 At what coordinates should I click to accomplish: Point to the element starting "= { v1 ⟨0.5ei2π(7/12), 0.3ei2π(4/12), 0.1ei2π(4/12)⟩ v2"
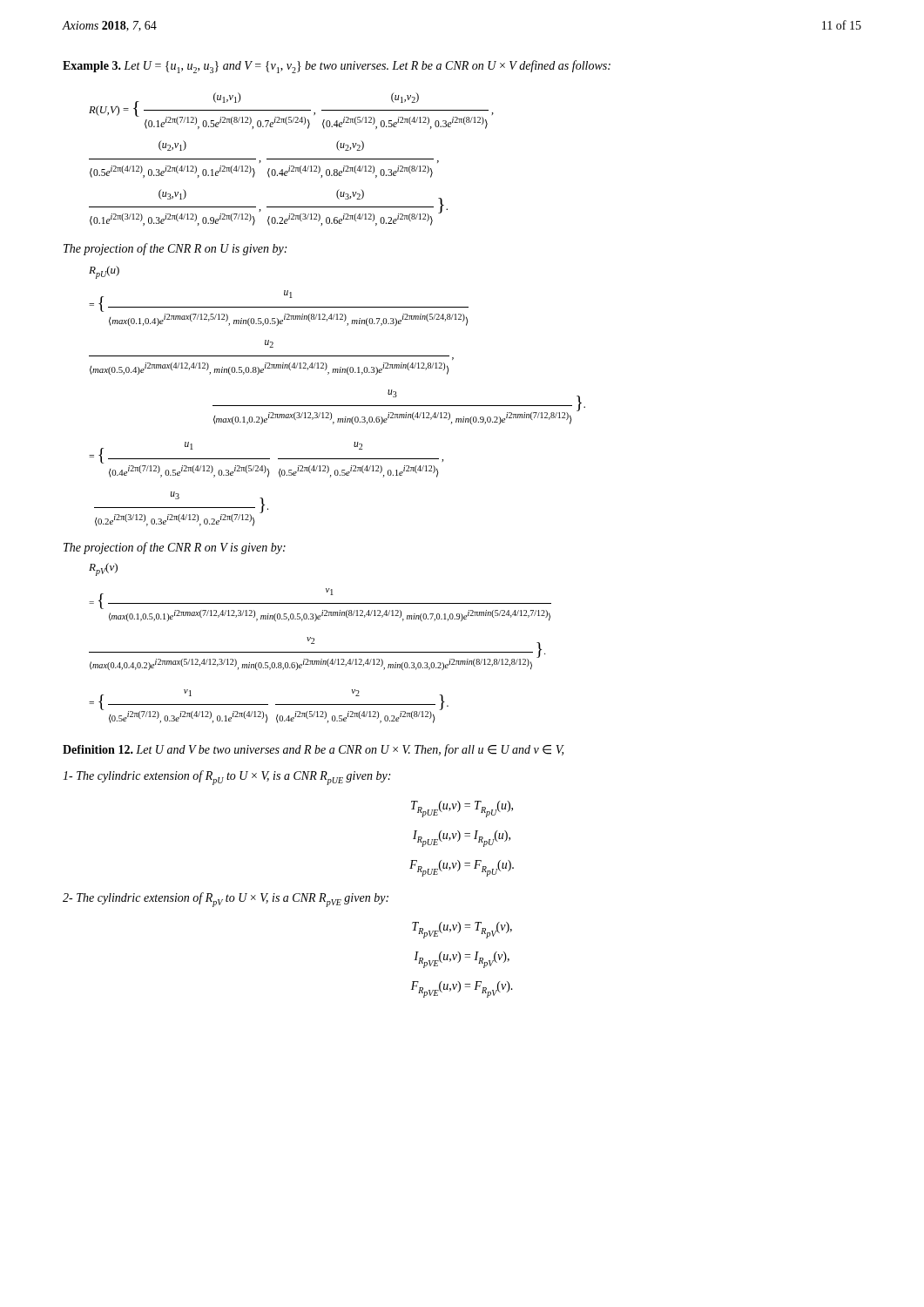269,704
